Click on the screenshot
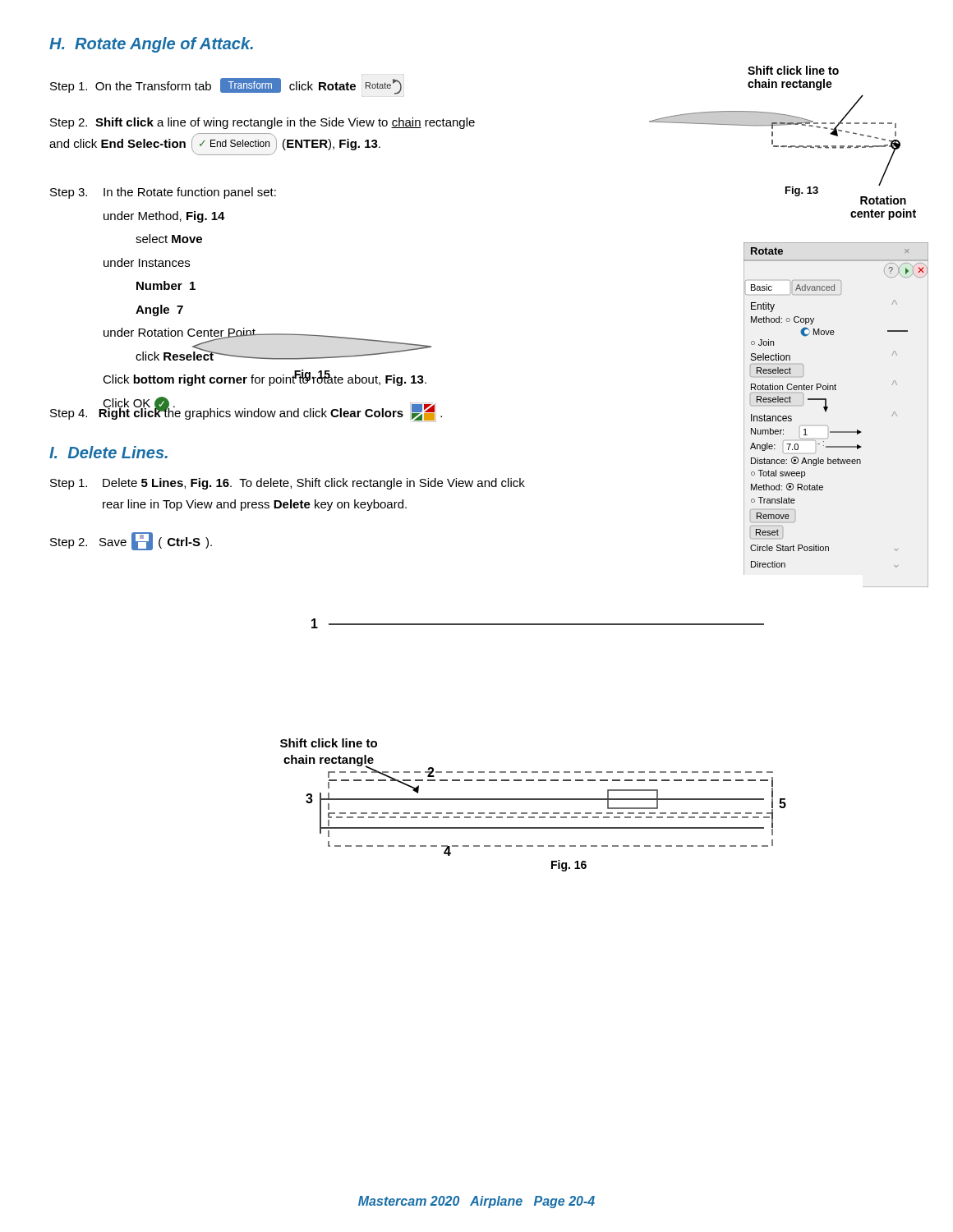 [x=836, y=424]
